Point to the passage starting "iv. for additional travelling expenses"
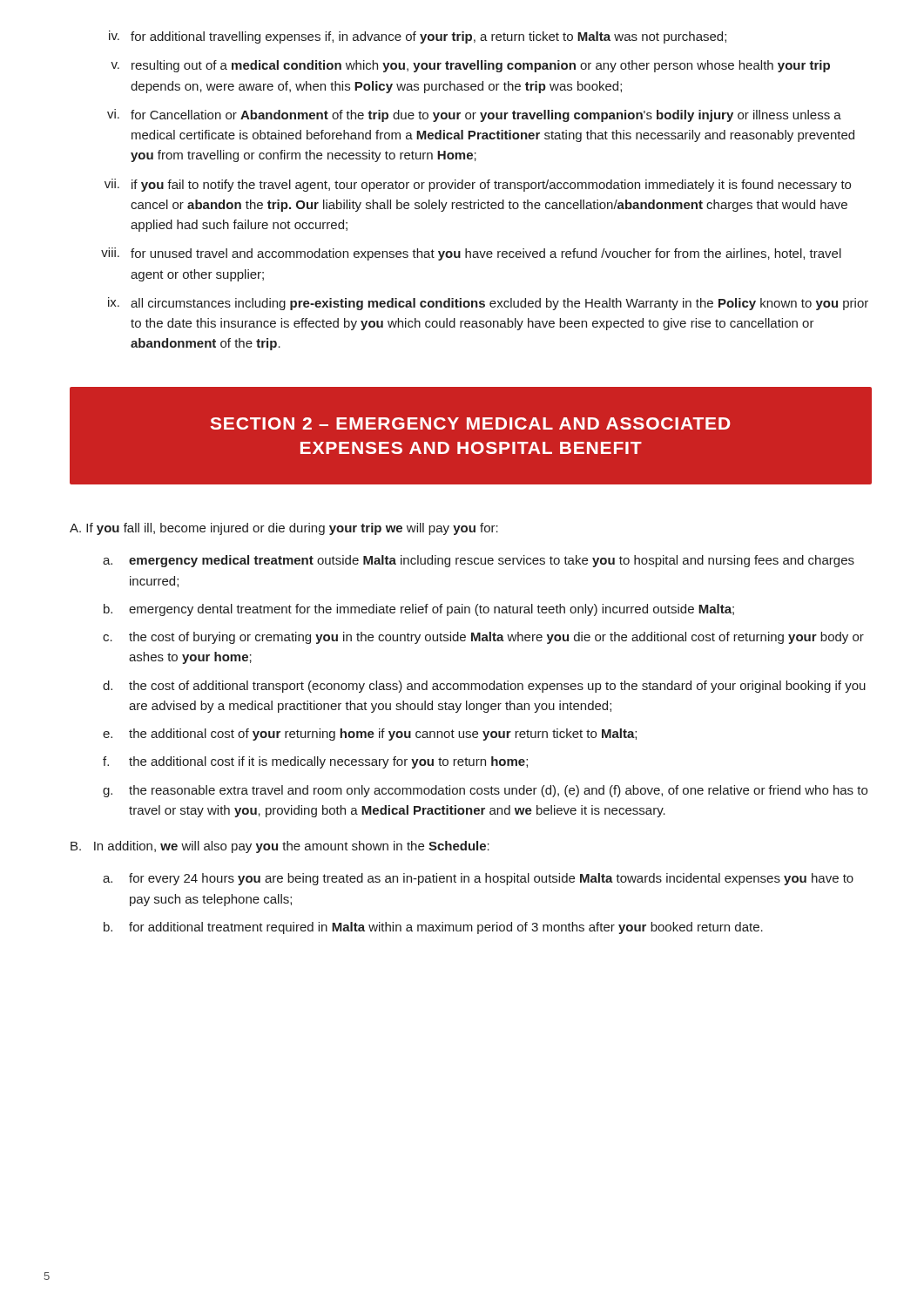924x1307 pixels. click(x=471, y=36)
